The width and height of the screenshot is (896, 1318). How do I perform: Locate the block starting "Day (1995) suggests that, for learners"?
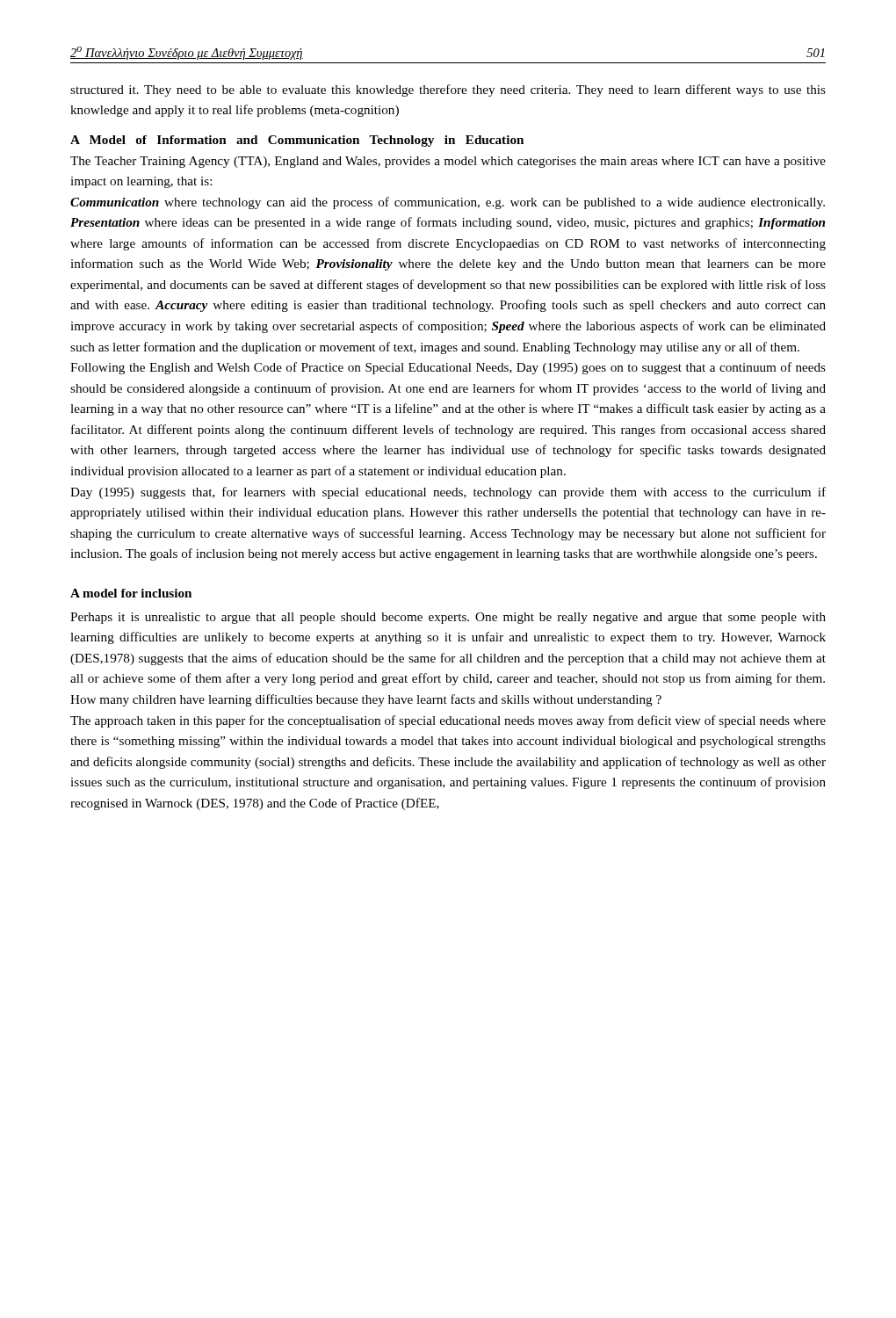[x=448, y=522]
